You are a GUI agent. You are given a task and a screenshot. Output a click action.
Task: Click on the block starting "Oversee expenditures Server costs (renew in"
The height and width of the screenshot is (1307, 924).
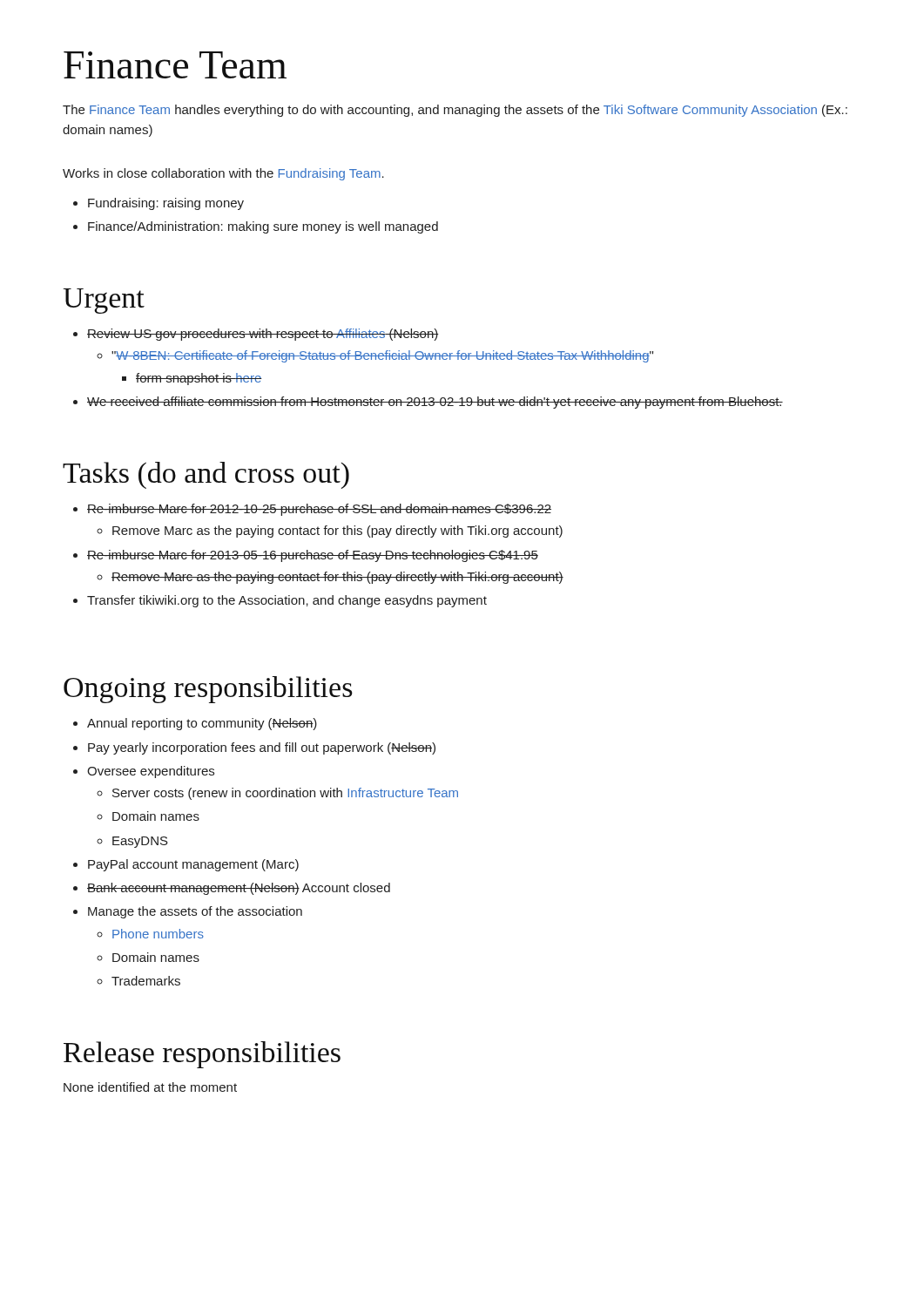coord(151,772)
